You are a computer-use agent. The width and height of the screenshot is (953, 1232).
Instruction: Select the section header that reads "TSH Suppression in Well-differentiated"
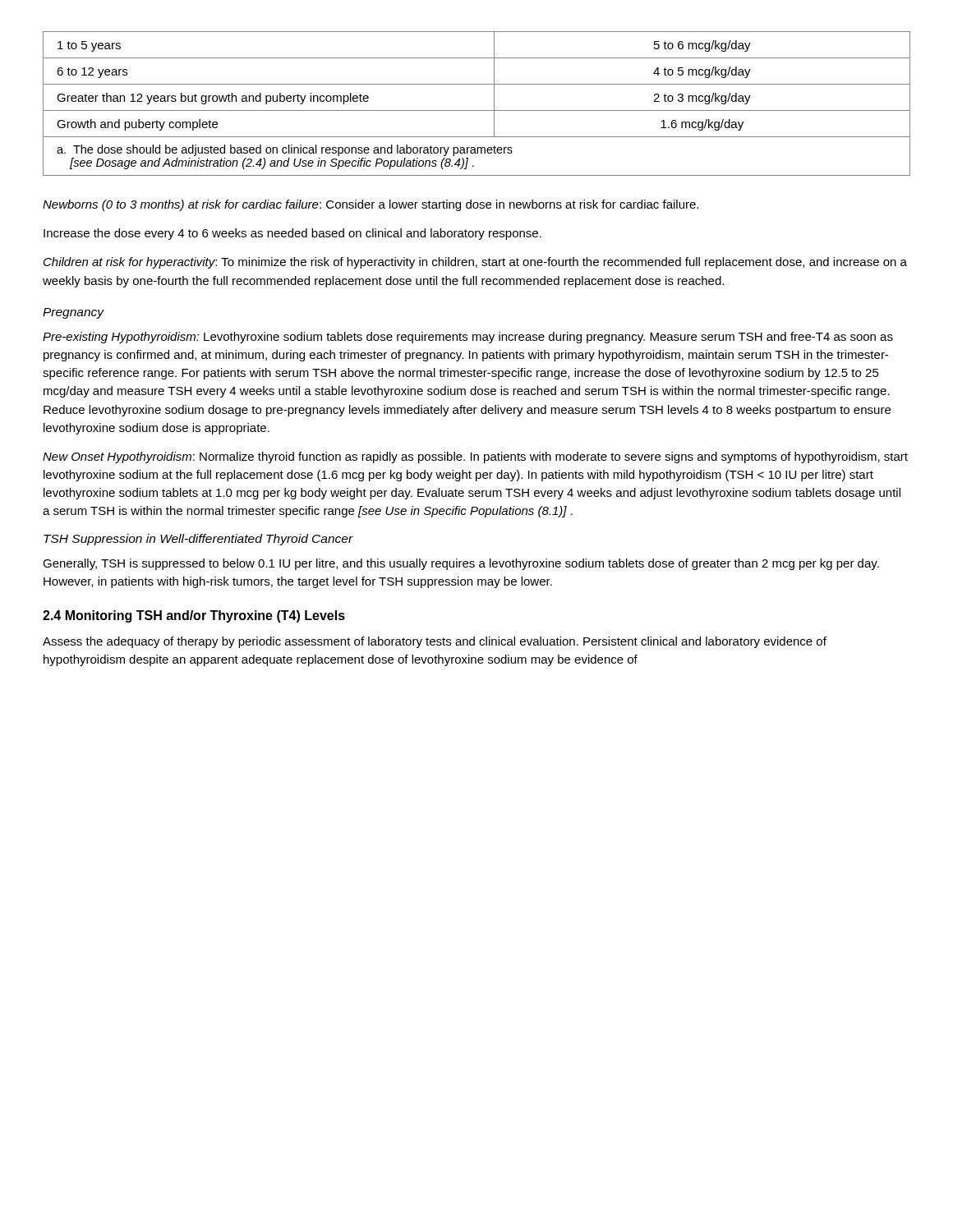click(x=198, y=538)
